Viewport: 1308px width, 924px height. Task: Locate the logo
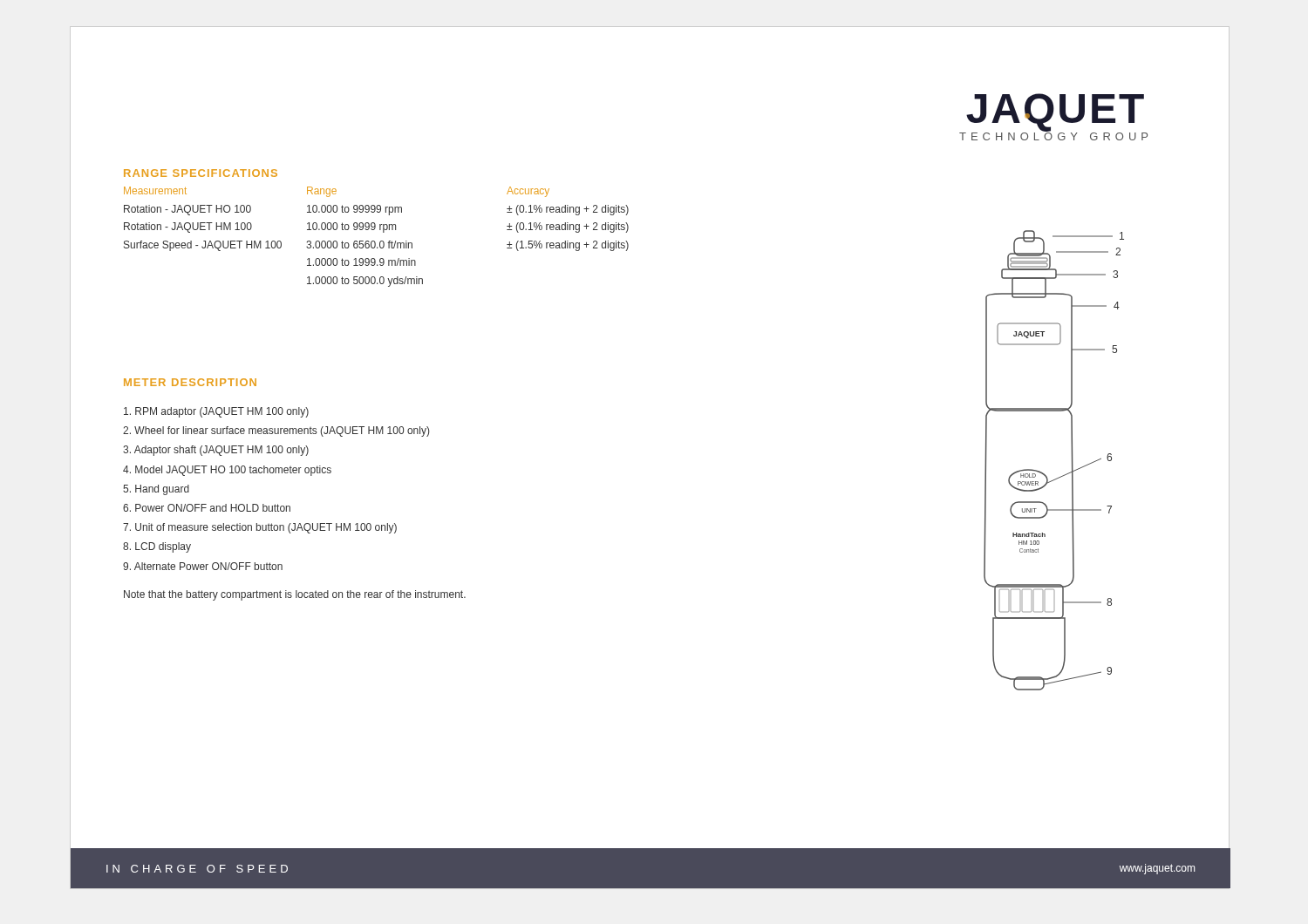point(1056,116)
